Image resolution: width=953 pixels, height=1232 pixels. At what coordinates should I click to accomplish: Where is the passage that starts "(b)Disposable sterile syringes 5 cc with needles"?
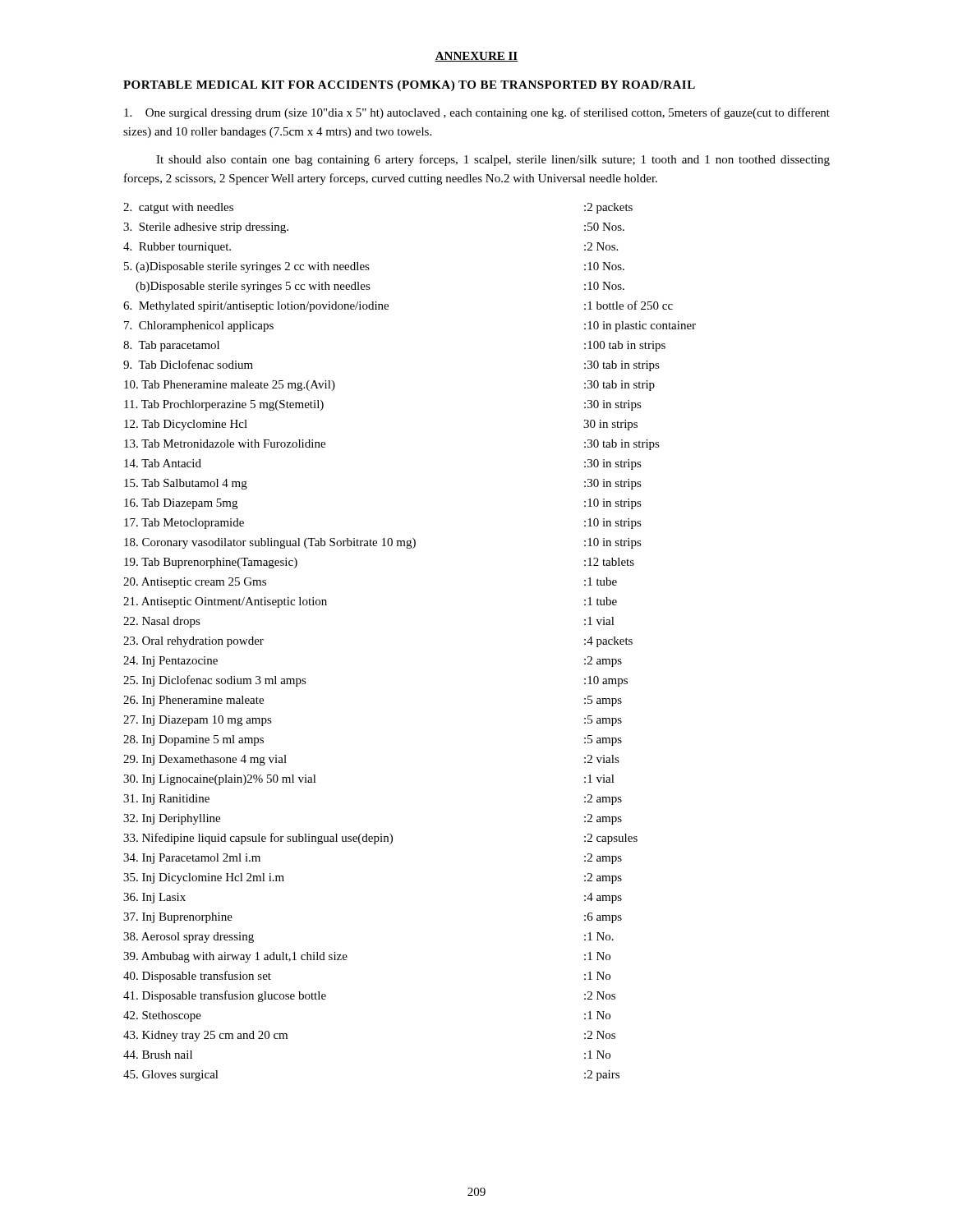(x=253, y=287)
